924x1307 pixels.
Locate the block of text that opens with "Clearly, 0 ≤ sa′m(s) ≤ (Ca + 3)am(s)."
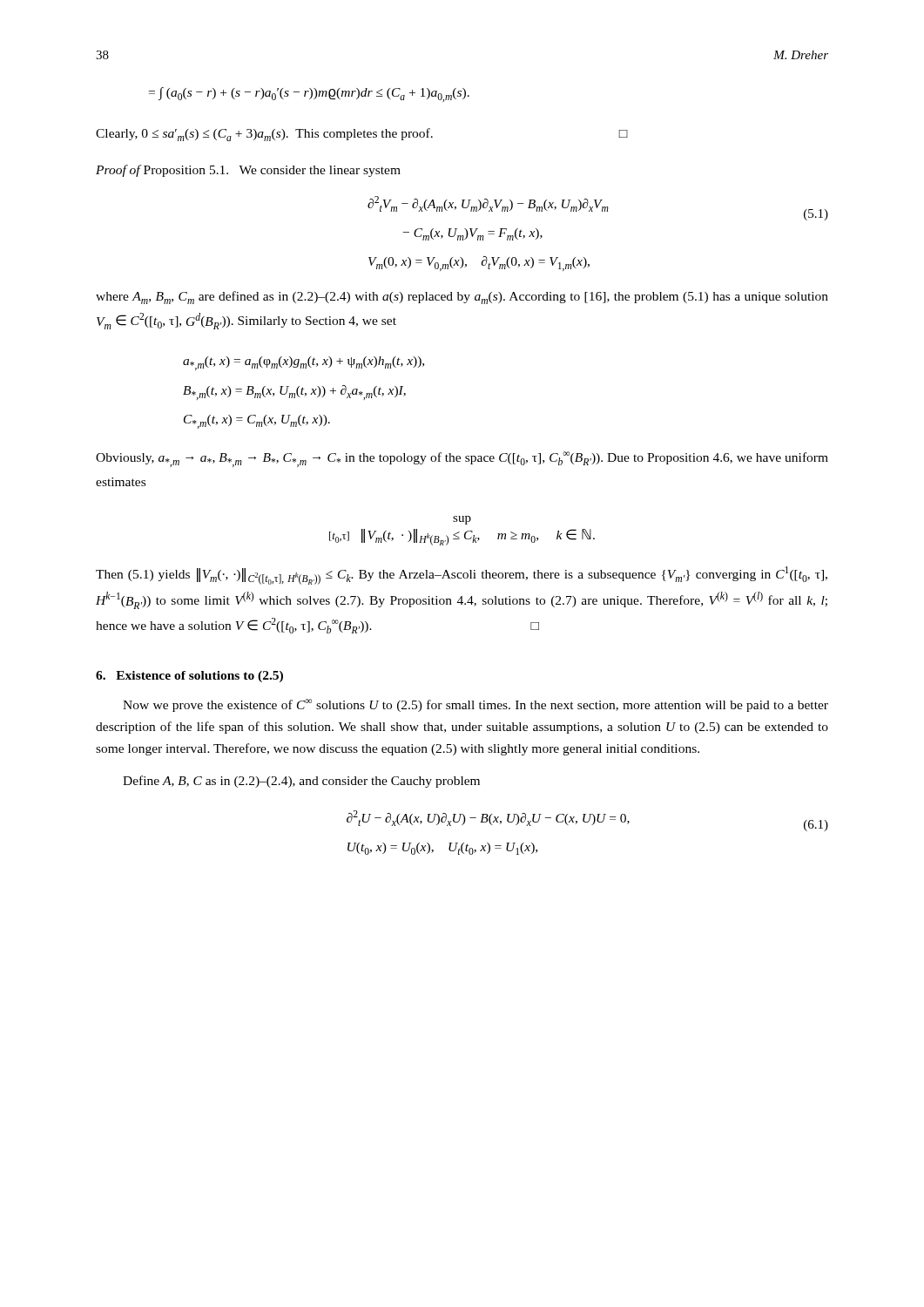pyautogui.click(x=361, y=135)
